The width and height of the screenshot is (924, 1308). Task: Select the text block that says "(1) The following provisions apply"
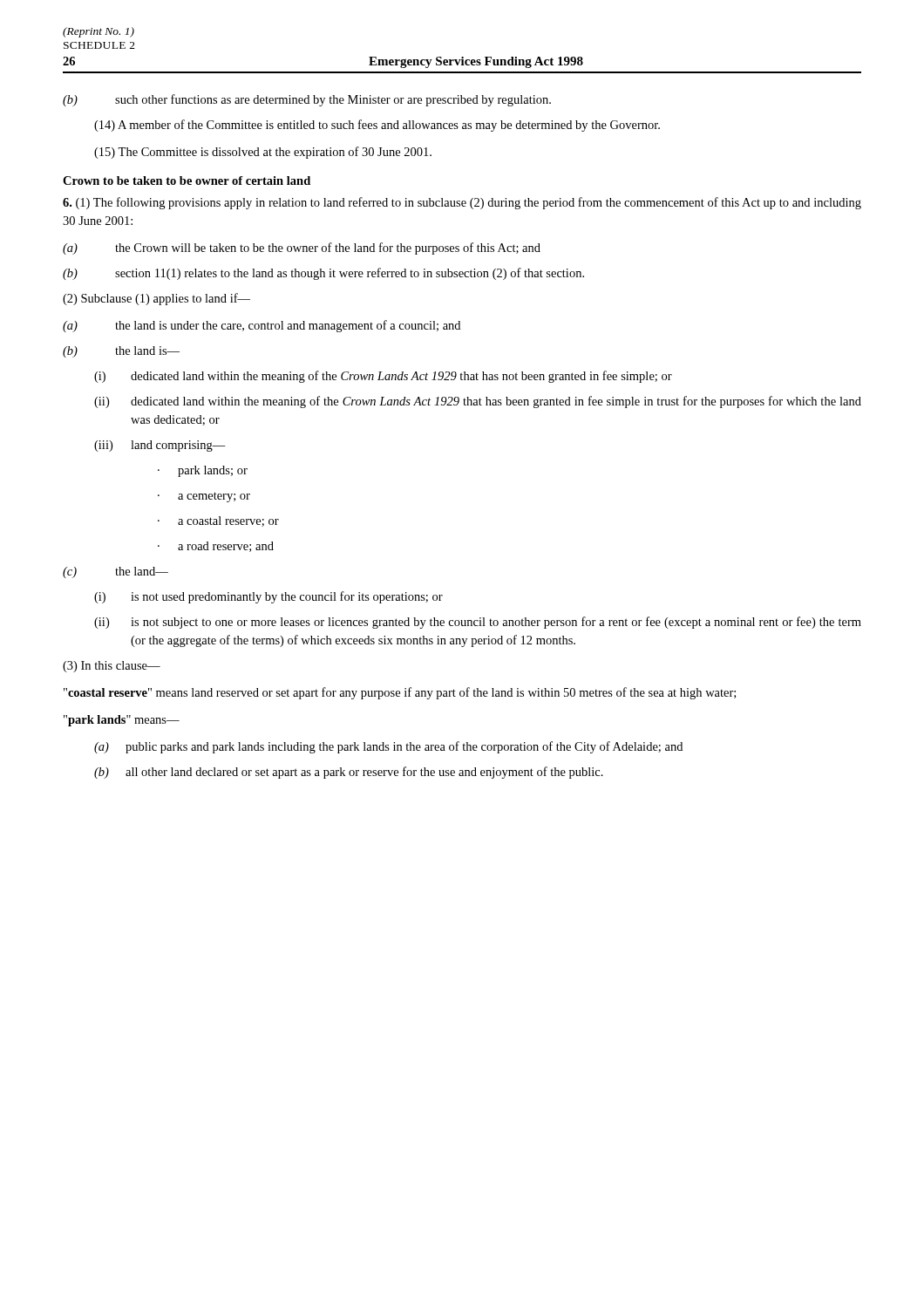462,212
